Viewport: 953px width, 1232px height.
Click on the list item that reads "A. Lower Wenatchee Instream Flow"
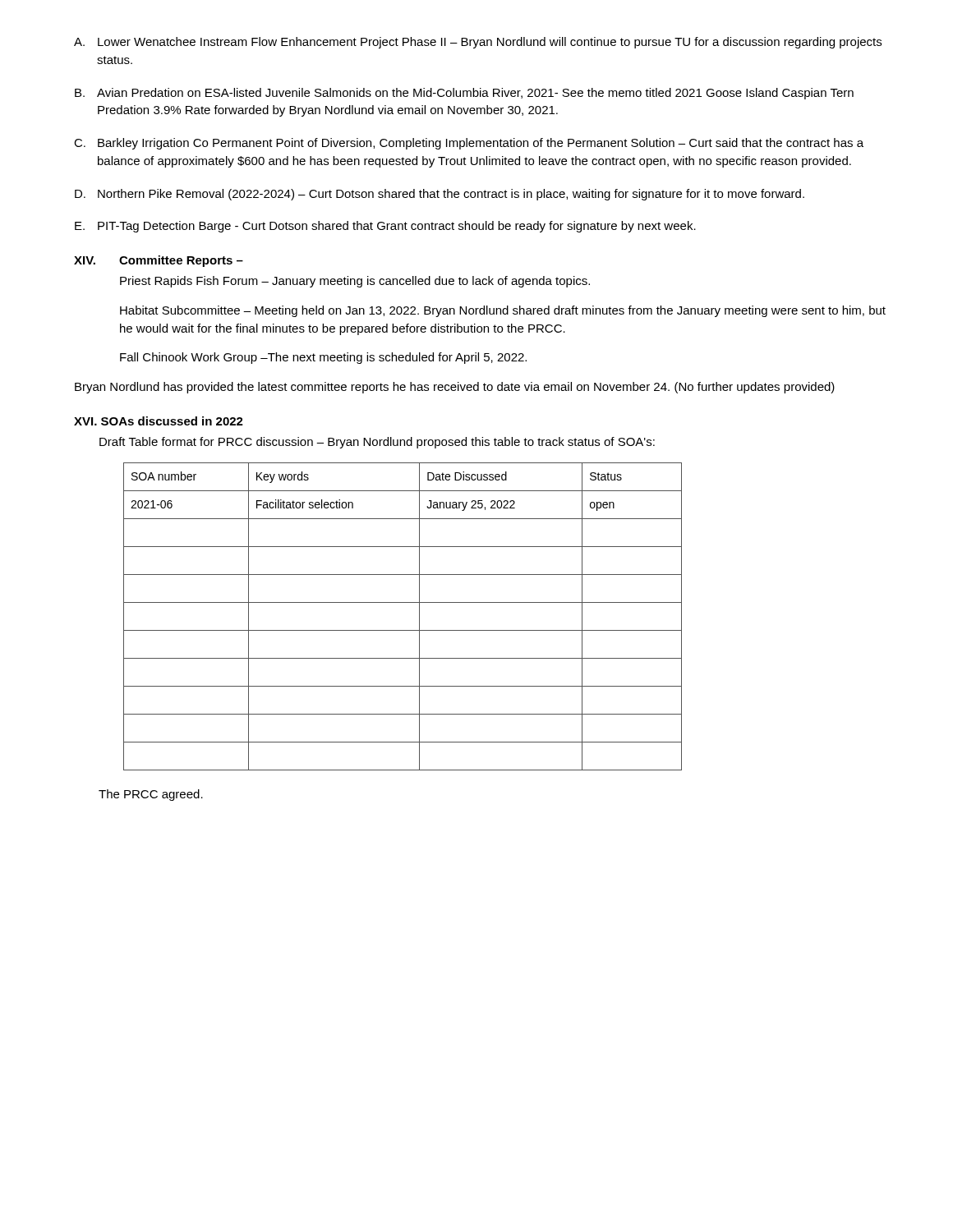coord(481,51)
